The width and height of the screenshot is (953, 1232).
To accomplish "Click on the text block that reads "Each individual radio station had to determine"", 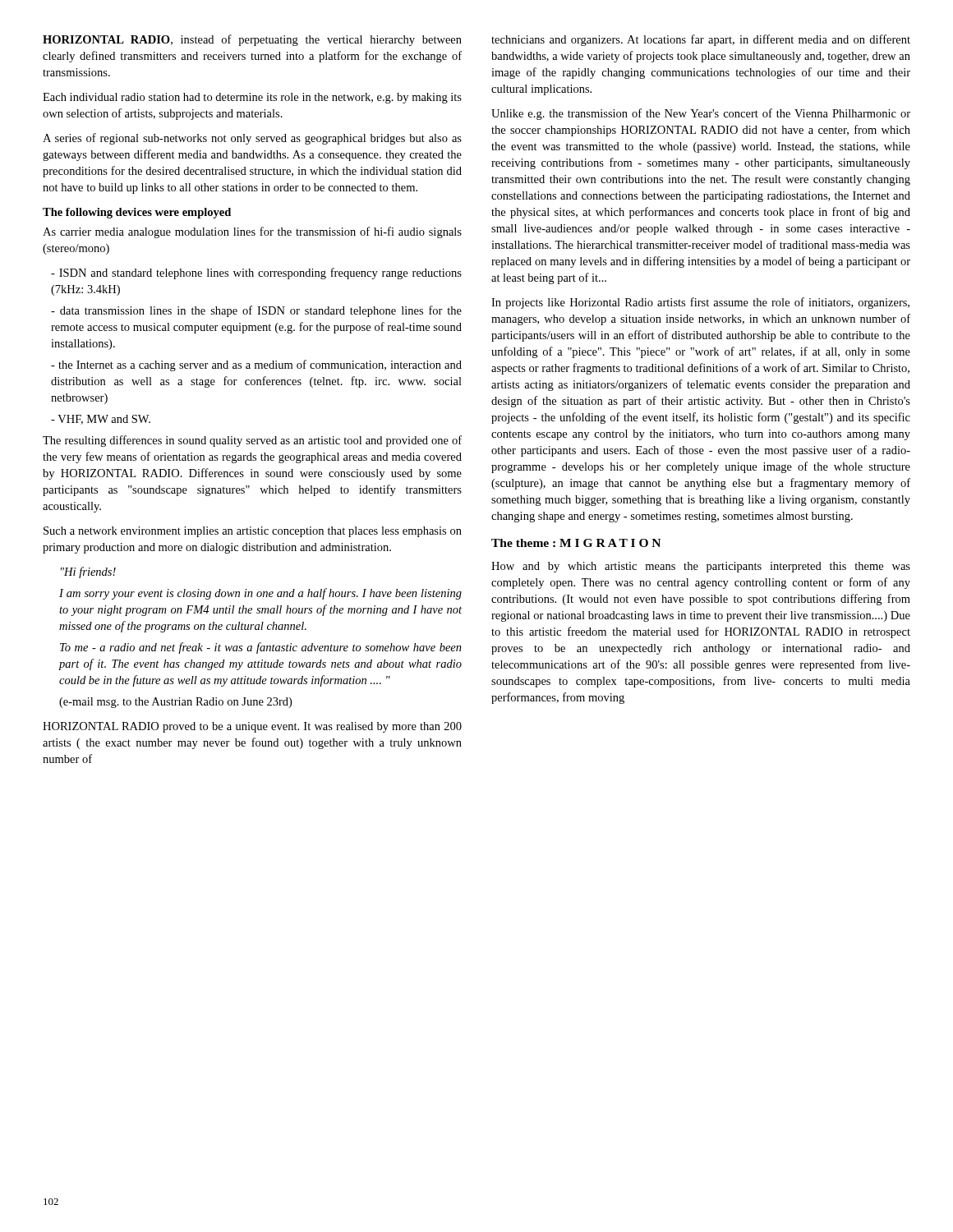I will [x=252, y=105].
